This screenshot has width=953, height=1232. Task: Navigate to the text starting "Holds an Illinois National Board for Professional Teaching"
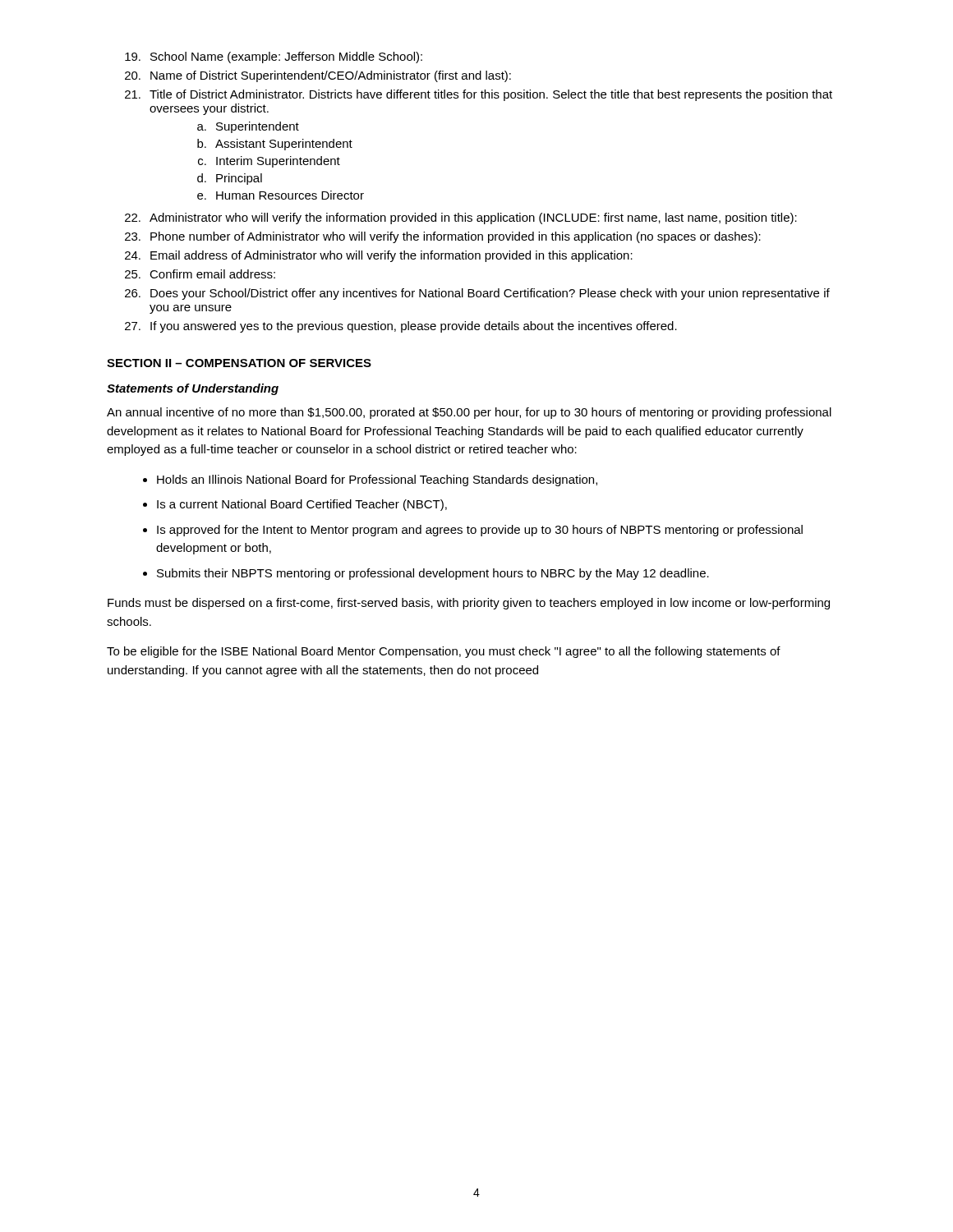click(x=501, y=479)
